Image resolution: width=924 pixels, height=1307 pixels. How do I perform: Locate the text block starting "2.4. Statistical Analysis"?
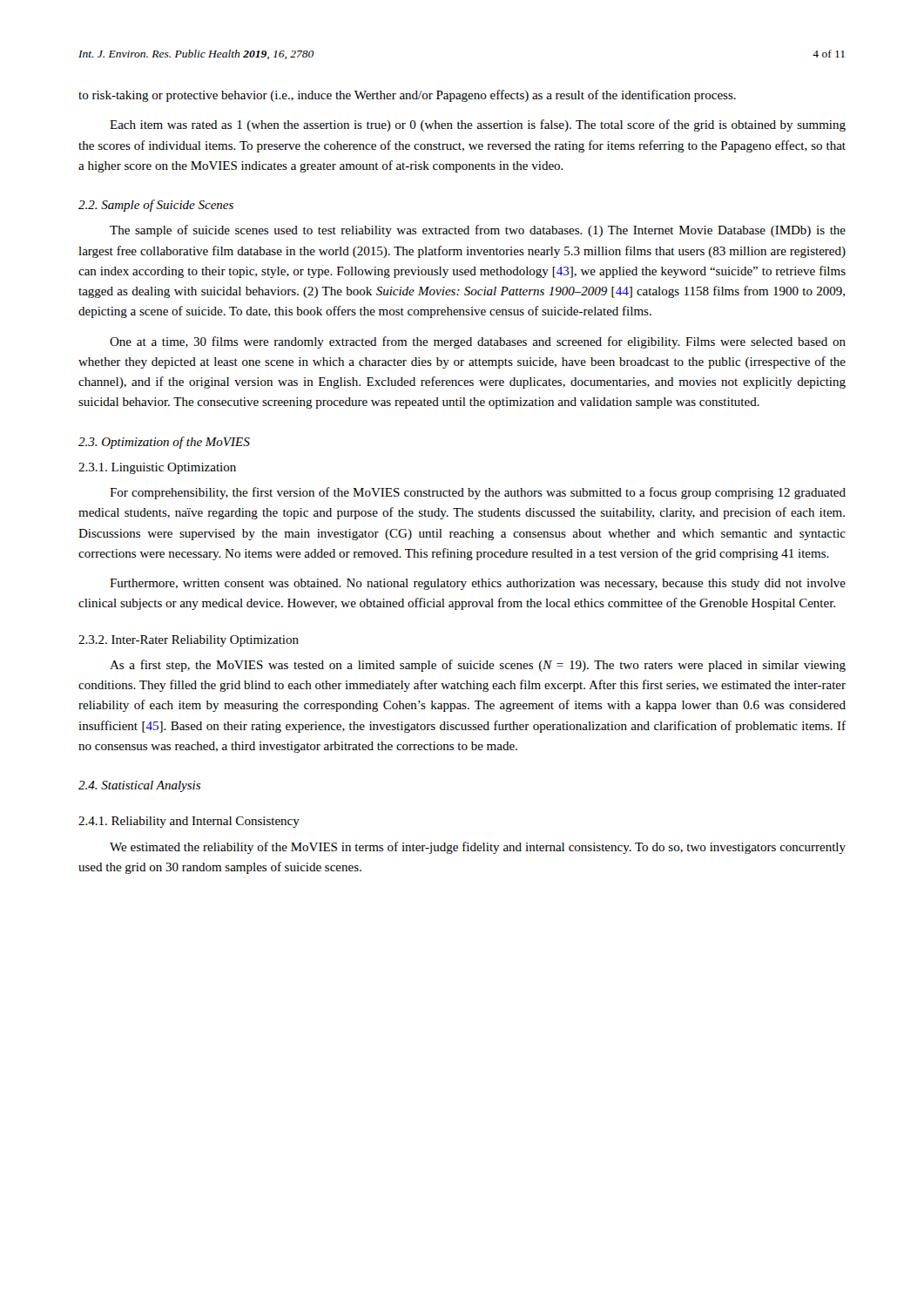(139, 786)
